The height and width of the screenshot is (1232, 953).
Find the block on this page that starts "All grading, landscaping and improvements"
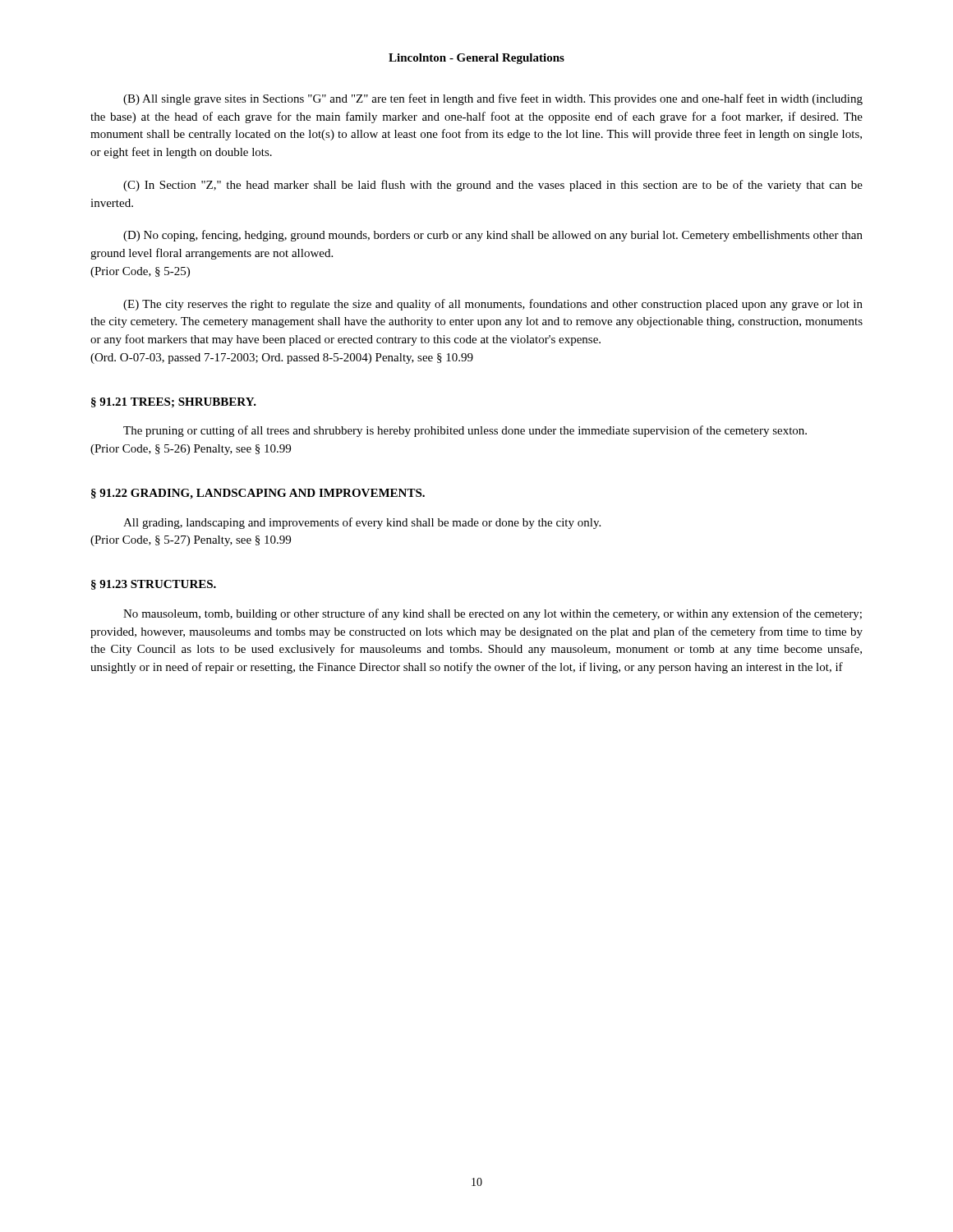476,532
